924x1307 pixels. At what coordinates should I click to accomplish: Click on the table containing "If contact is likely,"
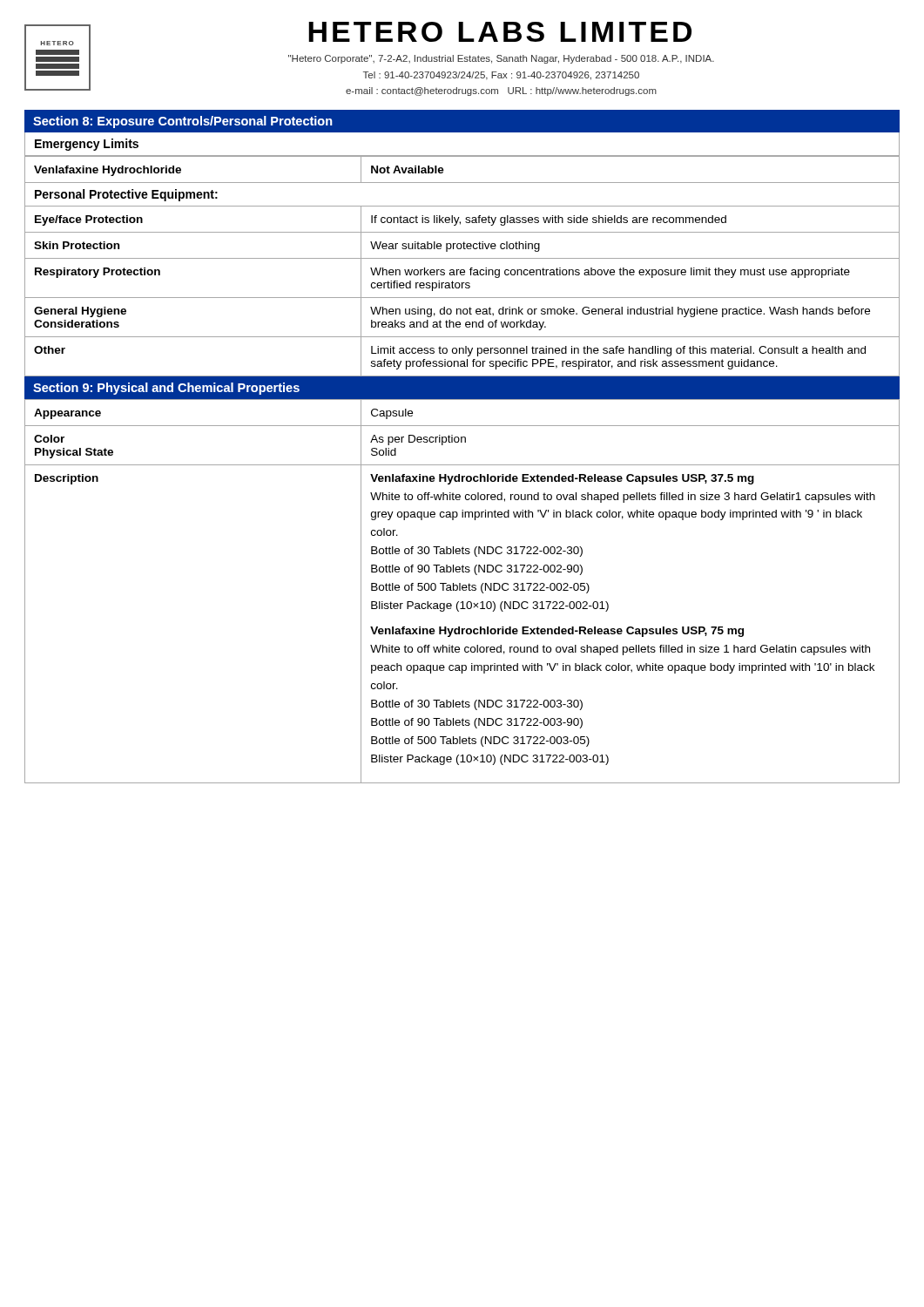[462, 266]
